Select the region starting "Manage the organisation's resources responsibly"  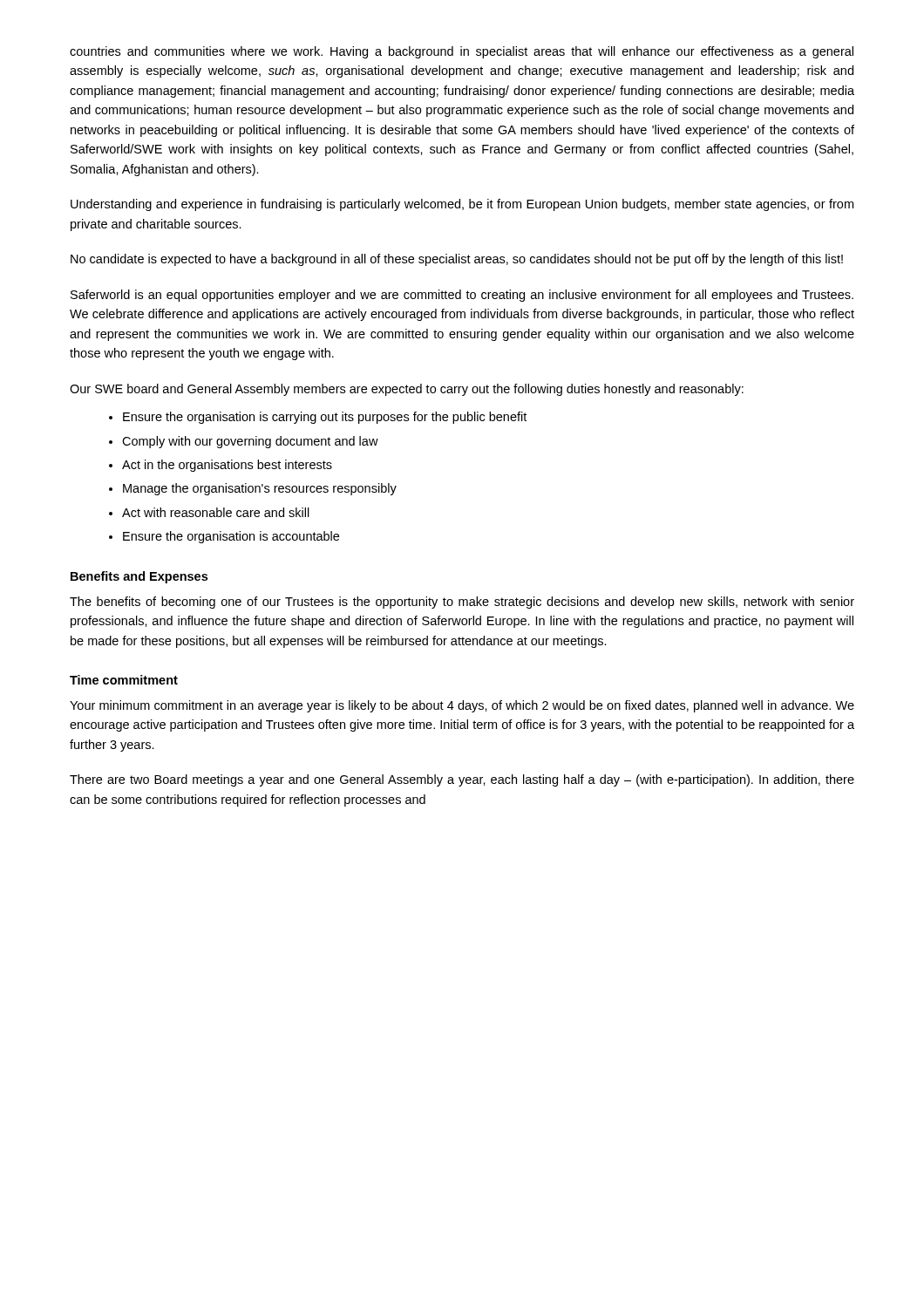259,489
